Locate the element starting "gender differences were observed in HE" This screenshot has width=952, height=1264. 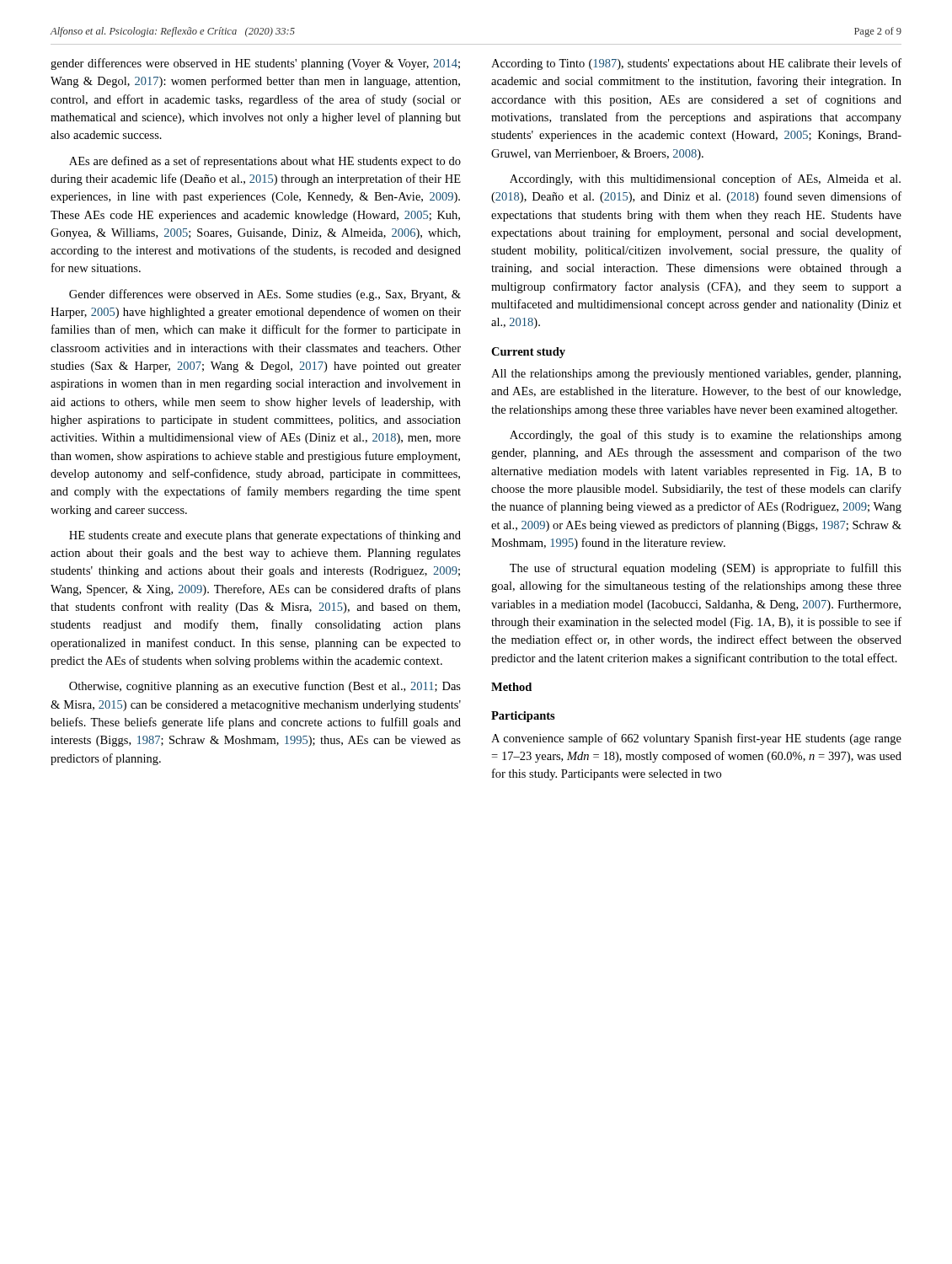tap(256, 411)
